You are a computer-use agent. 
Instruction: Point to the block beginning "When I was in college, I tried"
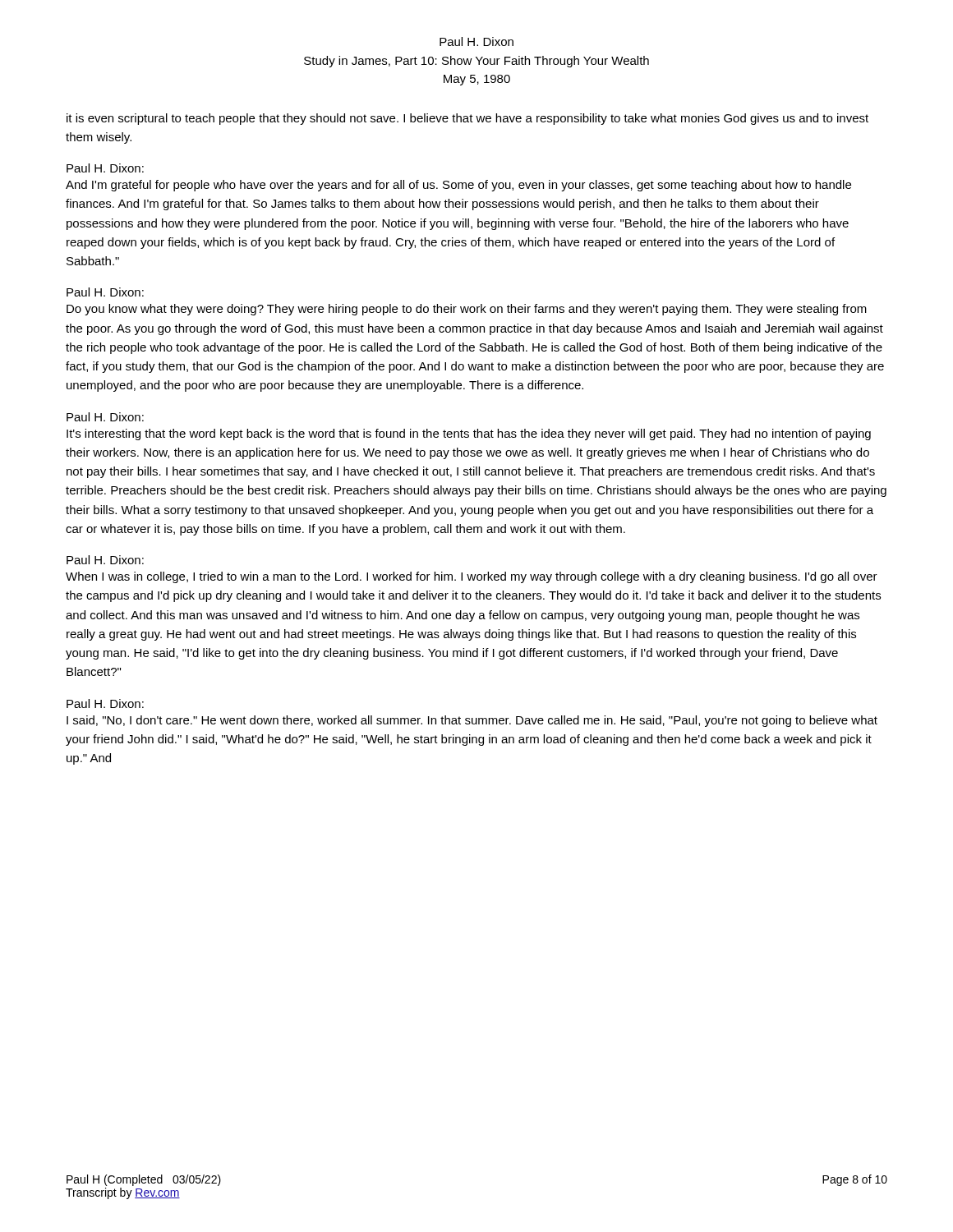point(473,624)
